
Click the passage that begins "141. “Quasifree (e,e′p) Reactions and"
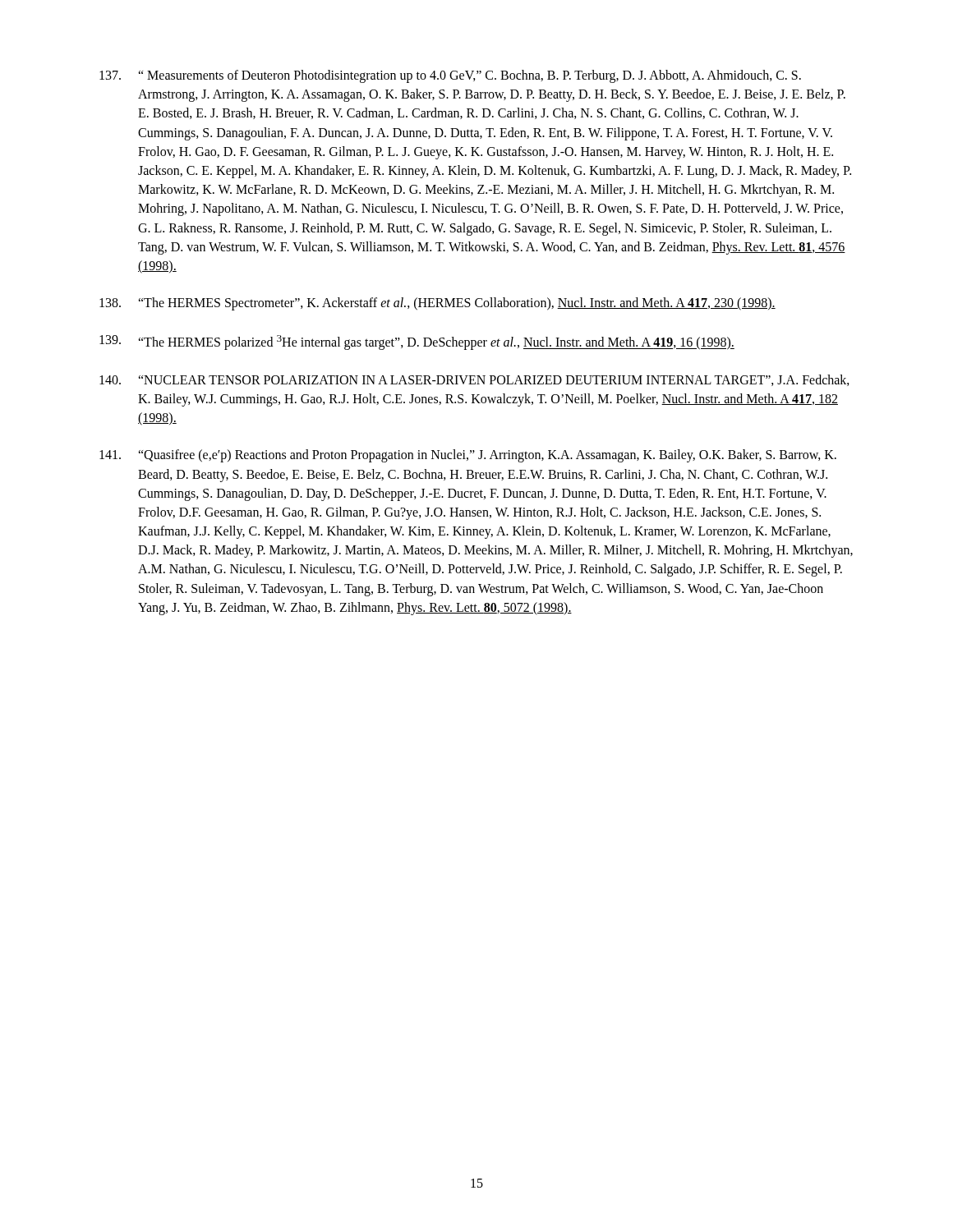coord(476,531)
